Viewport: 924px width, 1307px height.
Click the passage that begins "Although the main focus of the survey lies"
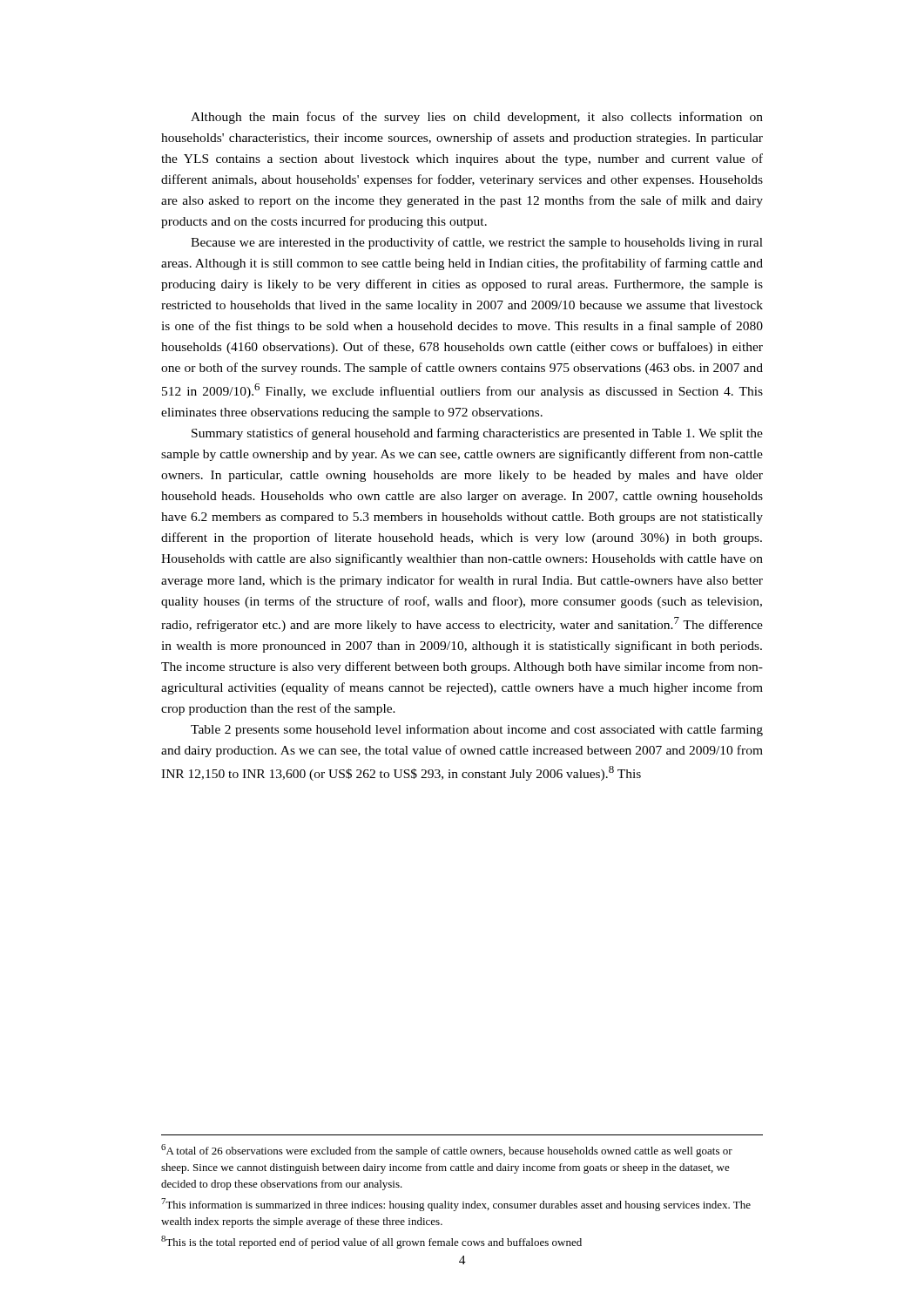click(x=462, y=169)
